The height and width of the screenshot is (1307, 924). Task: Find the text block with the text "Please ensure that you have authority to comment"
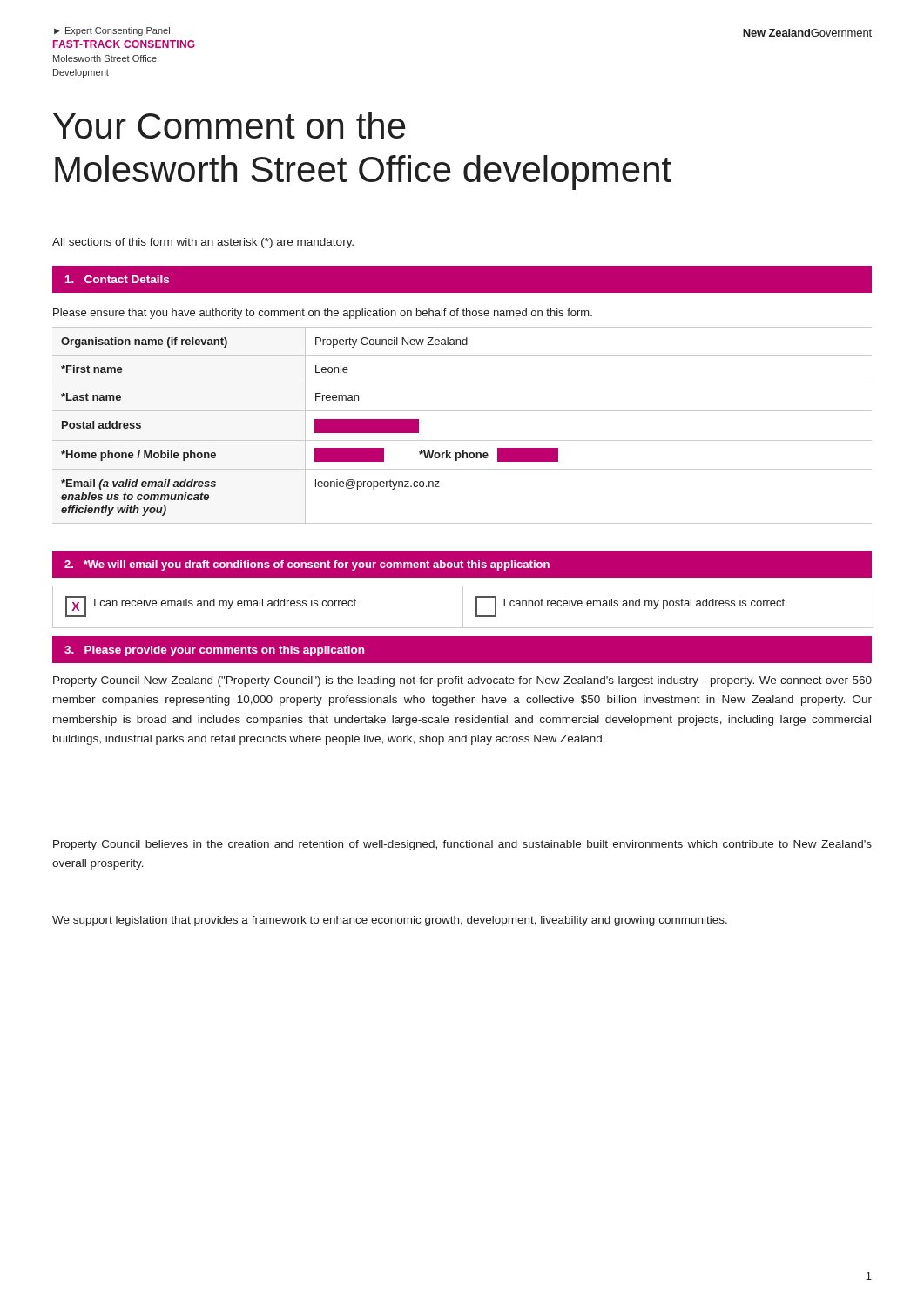[x=323, y=312]
